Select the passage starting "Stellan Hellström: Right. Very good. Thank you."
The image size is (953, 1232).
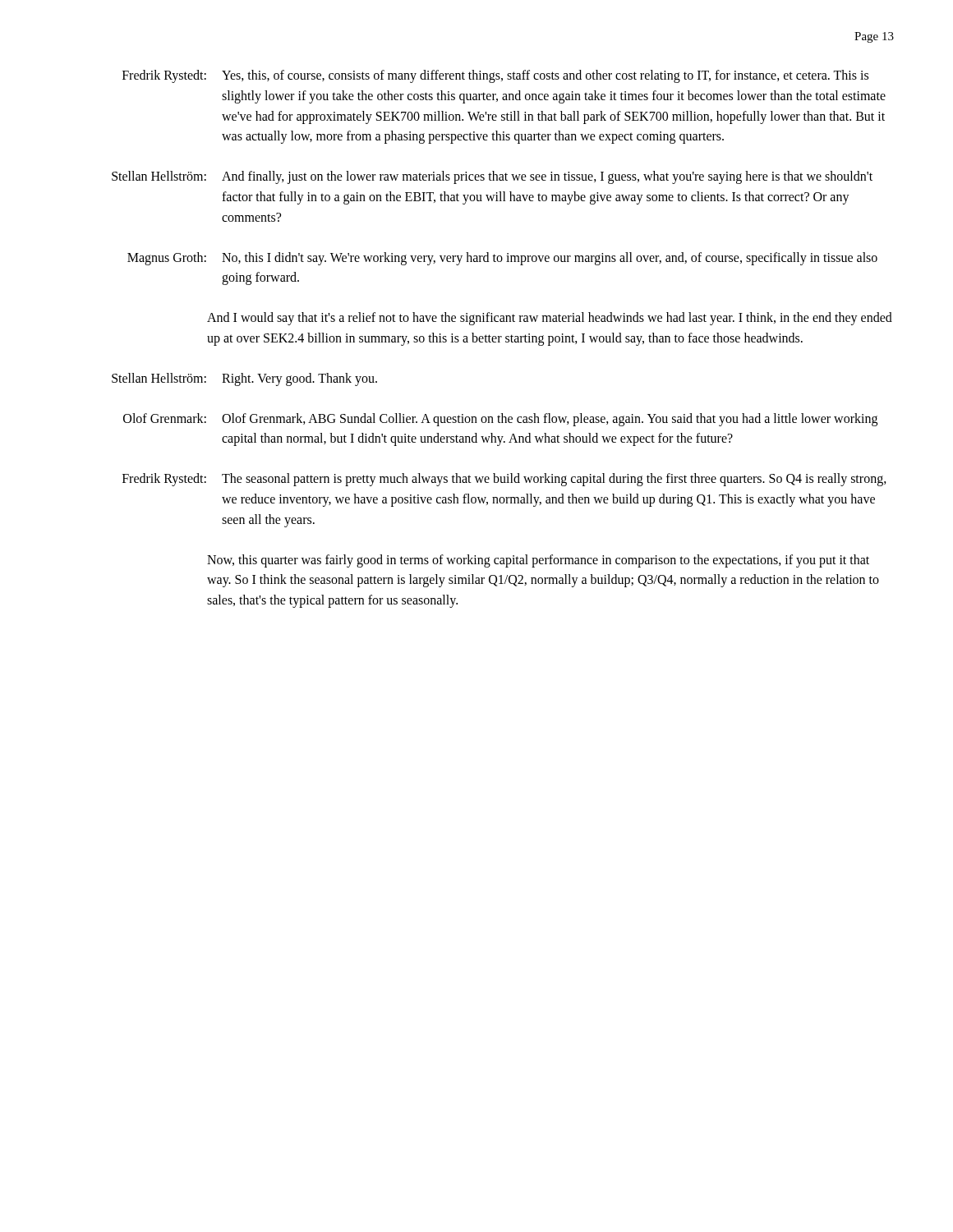[x=244, y=379]
